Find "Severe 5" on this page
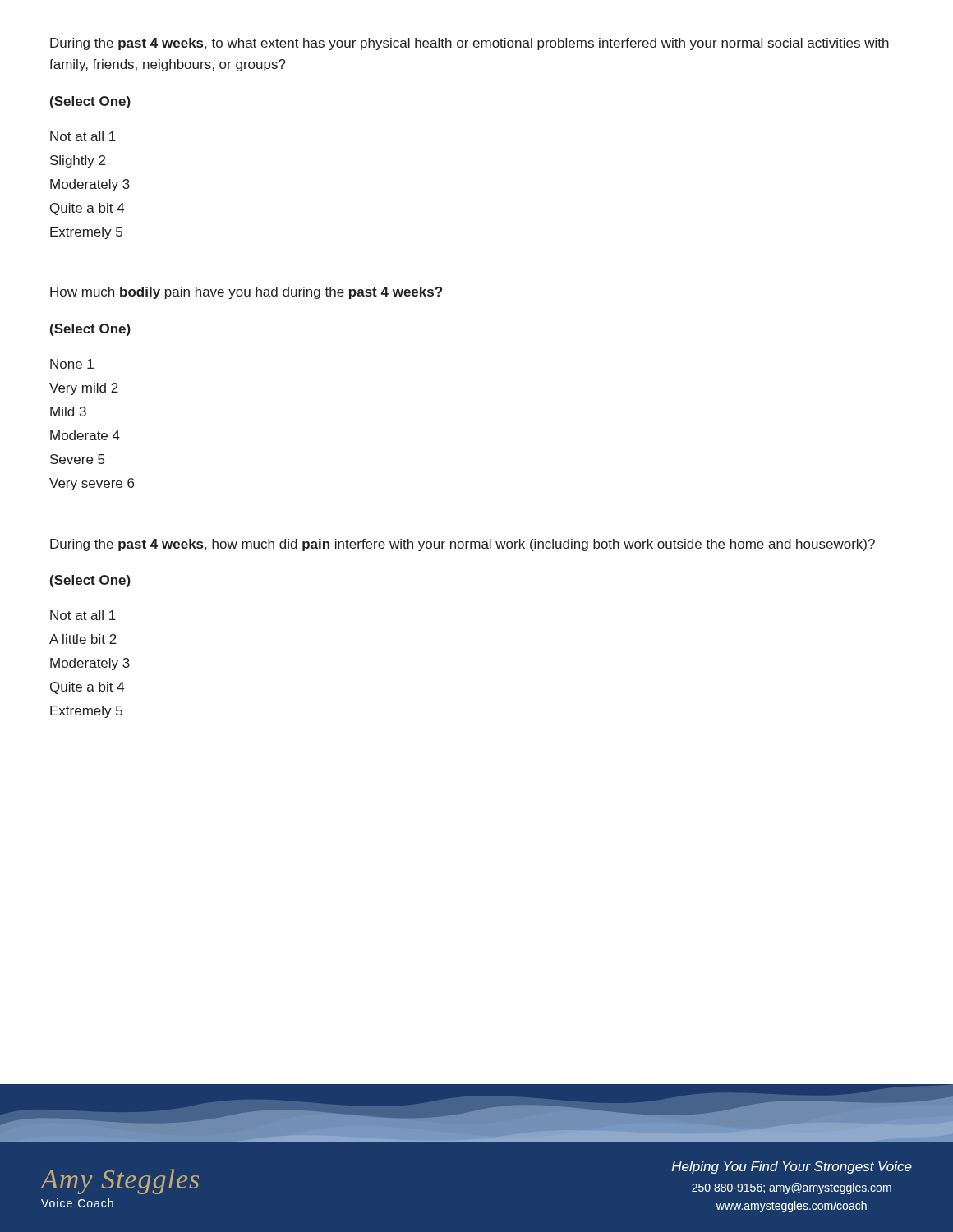 (77, 459)
